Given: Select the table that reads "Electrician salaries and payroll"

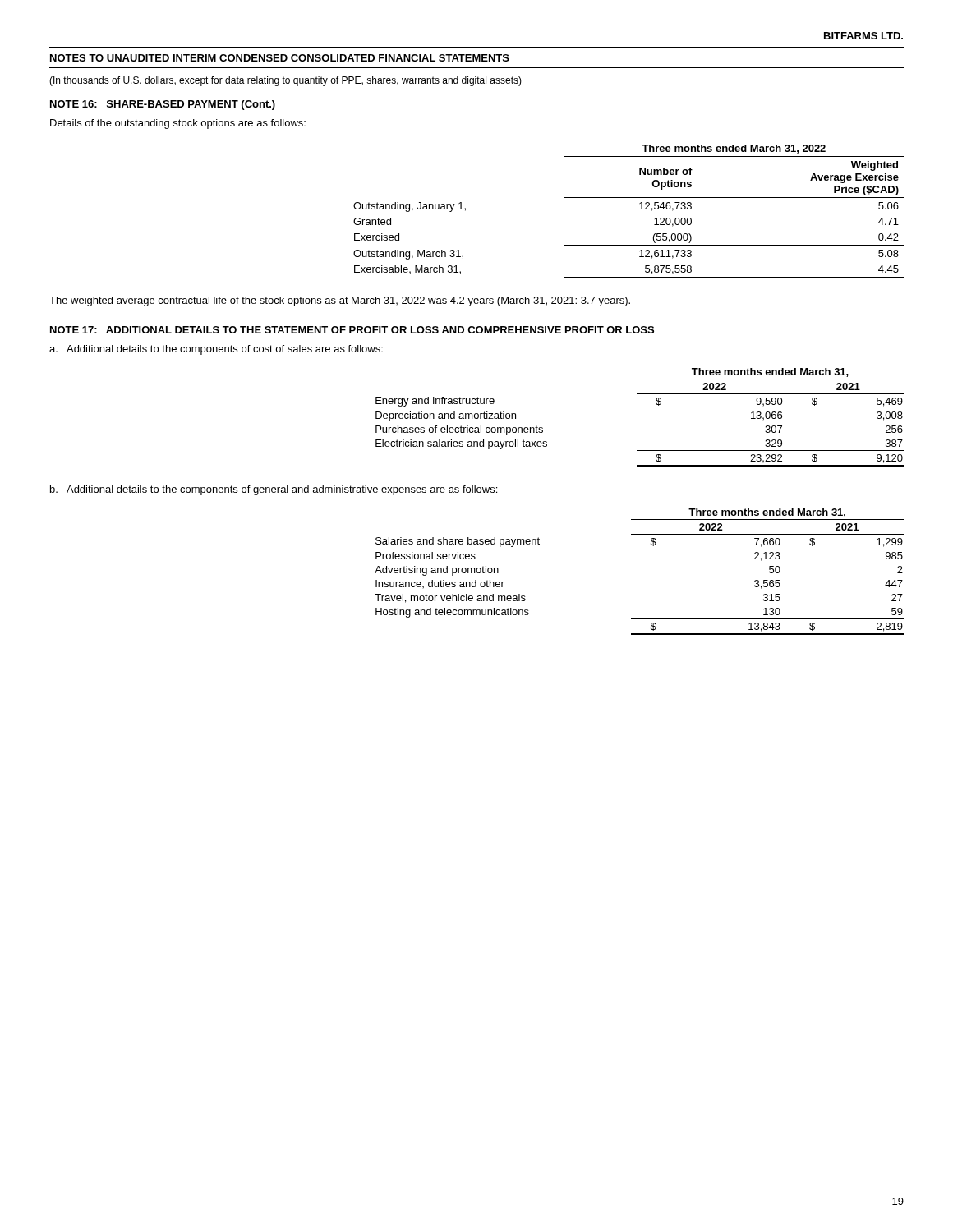Looking at the screenshot, I should click(476, 415).
